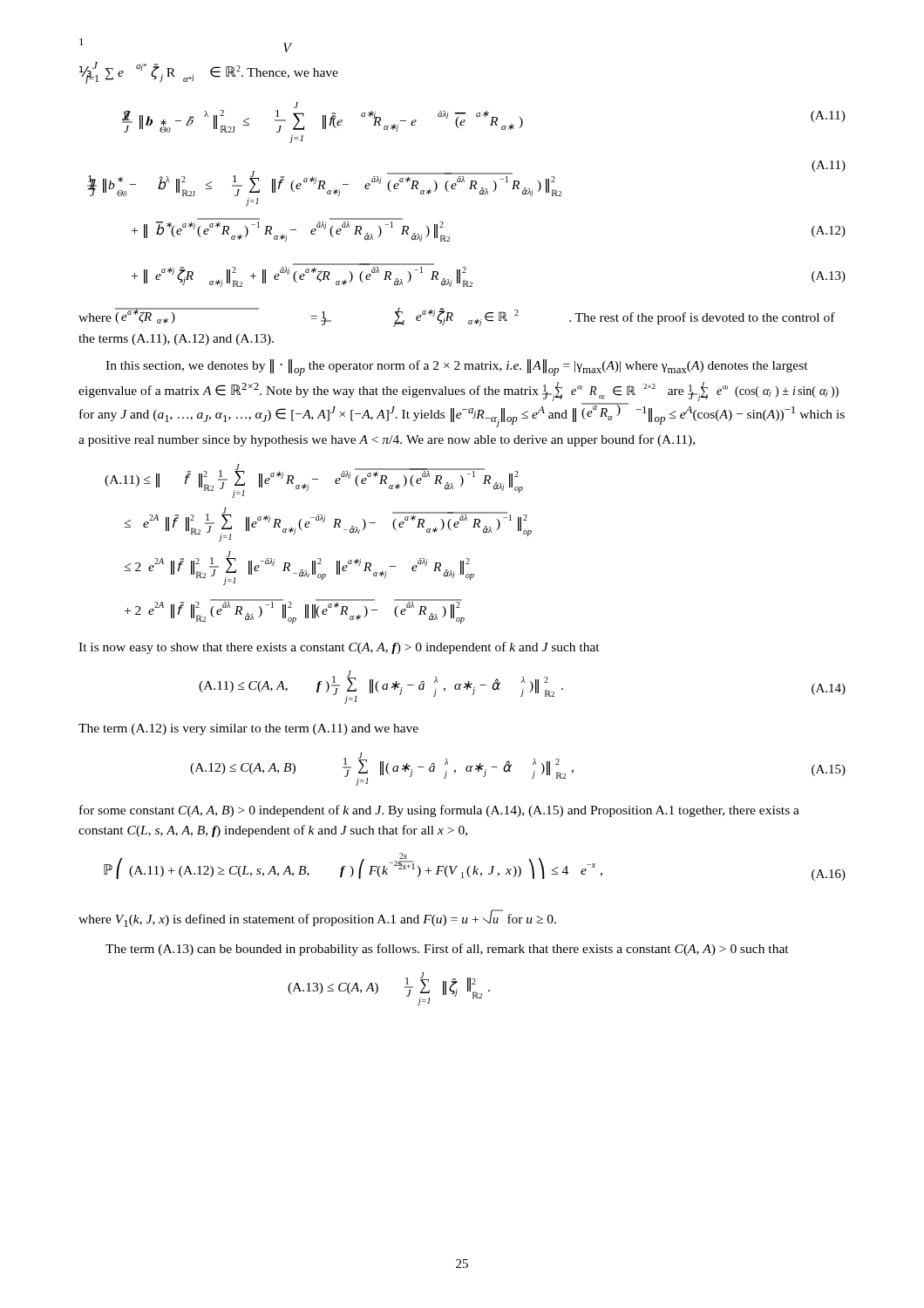Locate the formula that opens with "(A.11) ≤ C(A, A, f"

(x=462, y=688)
